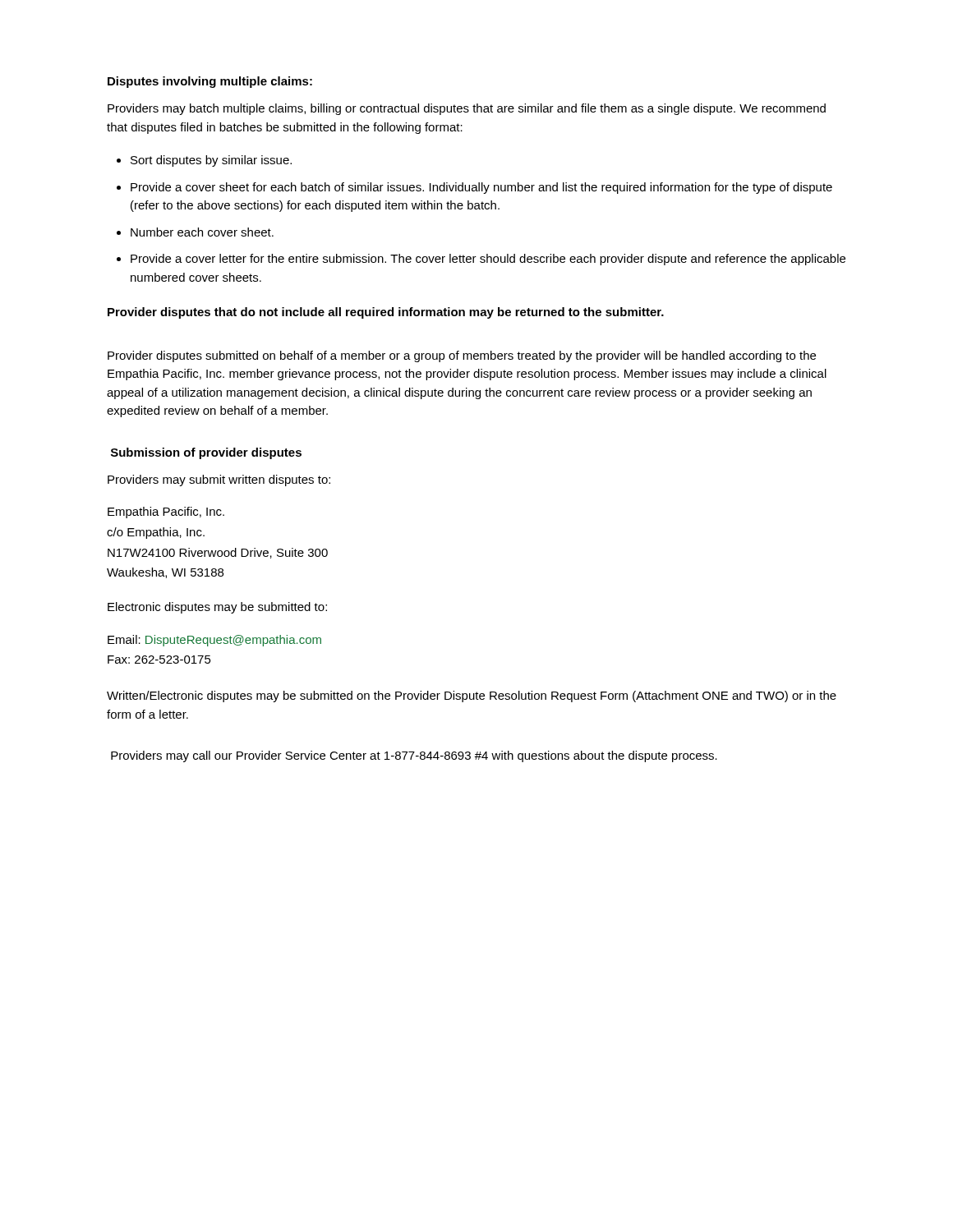Point to the text starting "Provider disputes that do not"
953x1232 pixels.
pyautogui.click(x=385, y=312)
